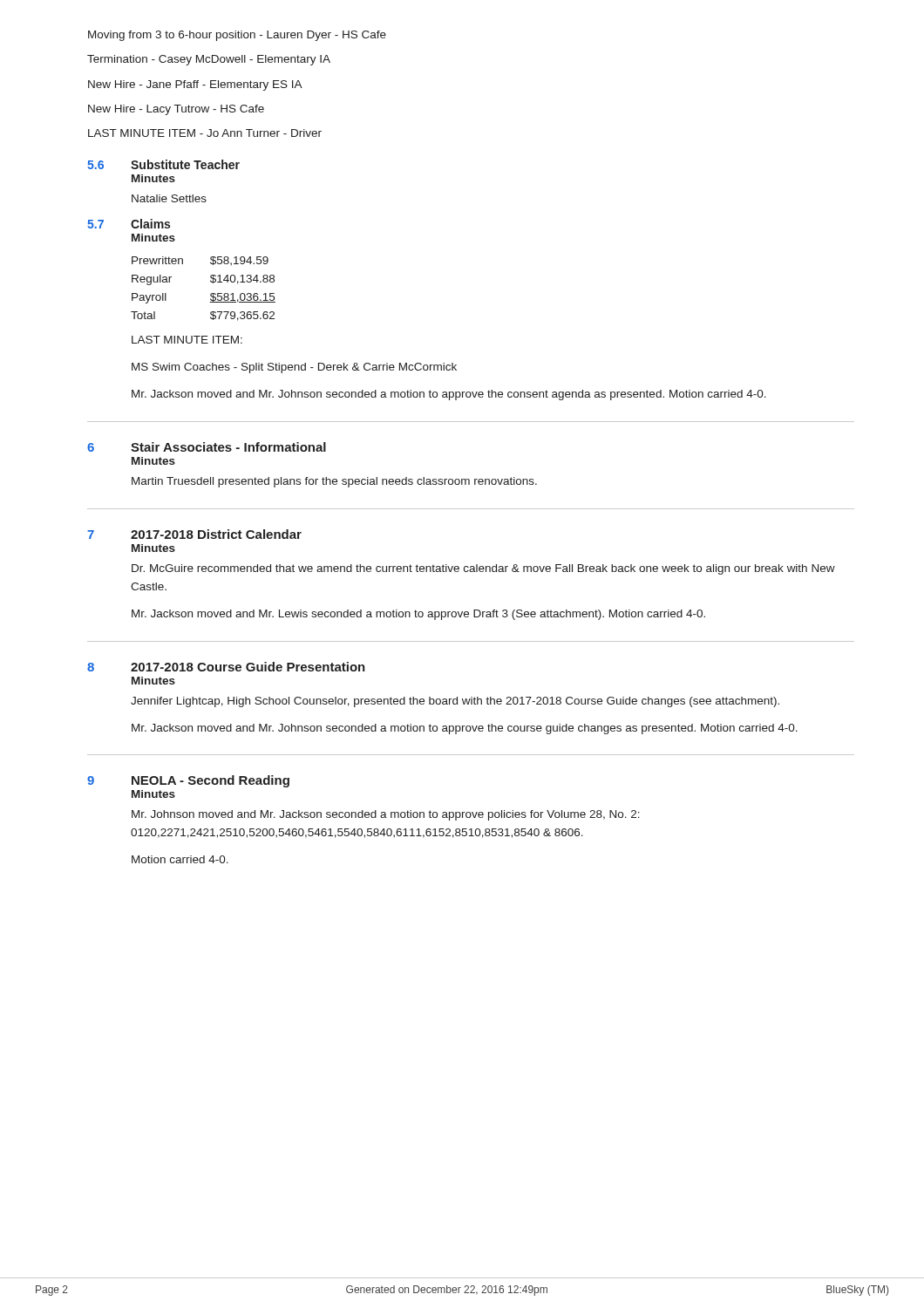Image resolution: width=924 pixels, height=1308 pixels.
Task: Select the element starting "Termination - Casey McDowell"
Action: 209,60
